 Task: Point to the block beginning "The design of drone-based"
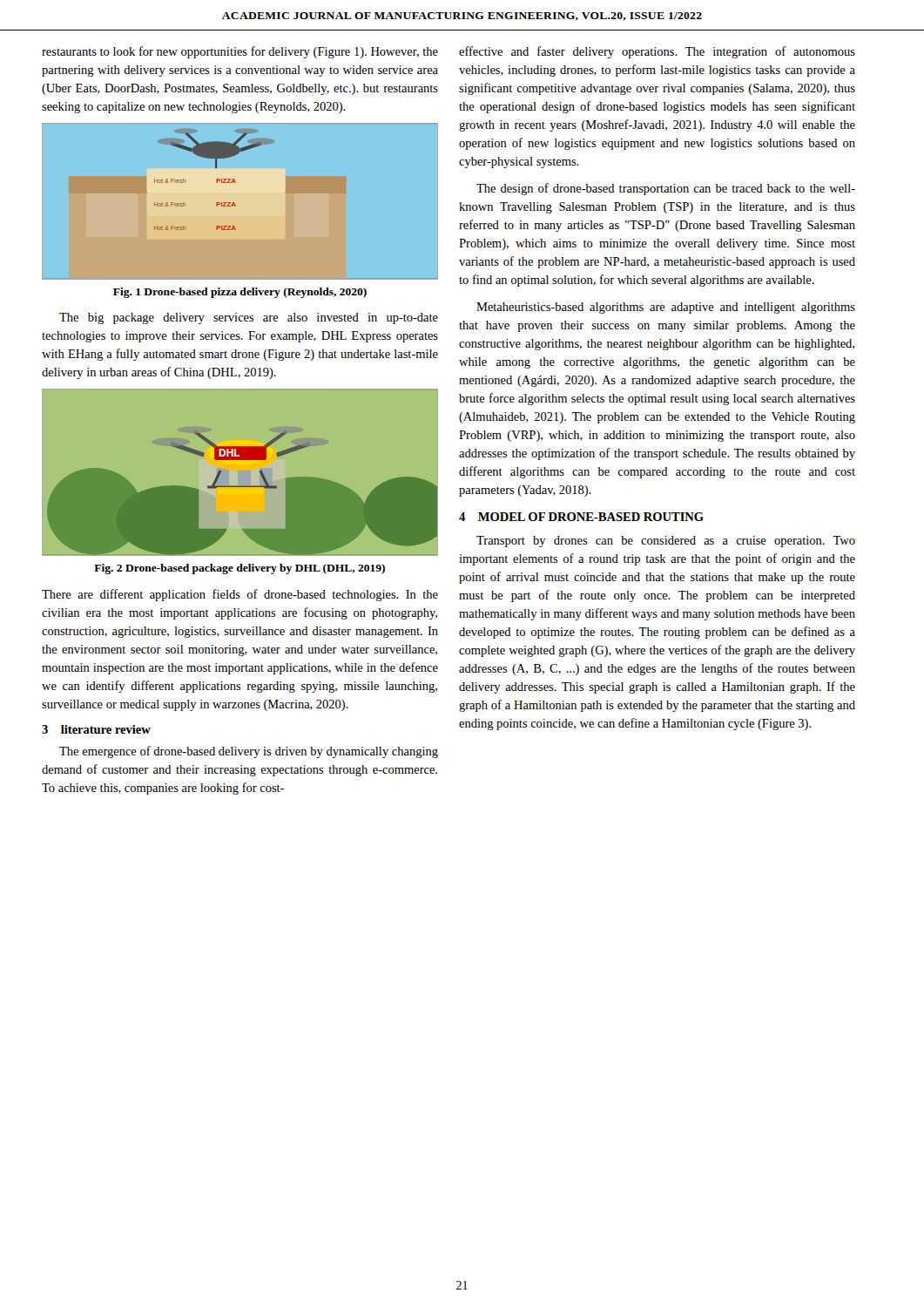(x=657, y=234)
